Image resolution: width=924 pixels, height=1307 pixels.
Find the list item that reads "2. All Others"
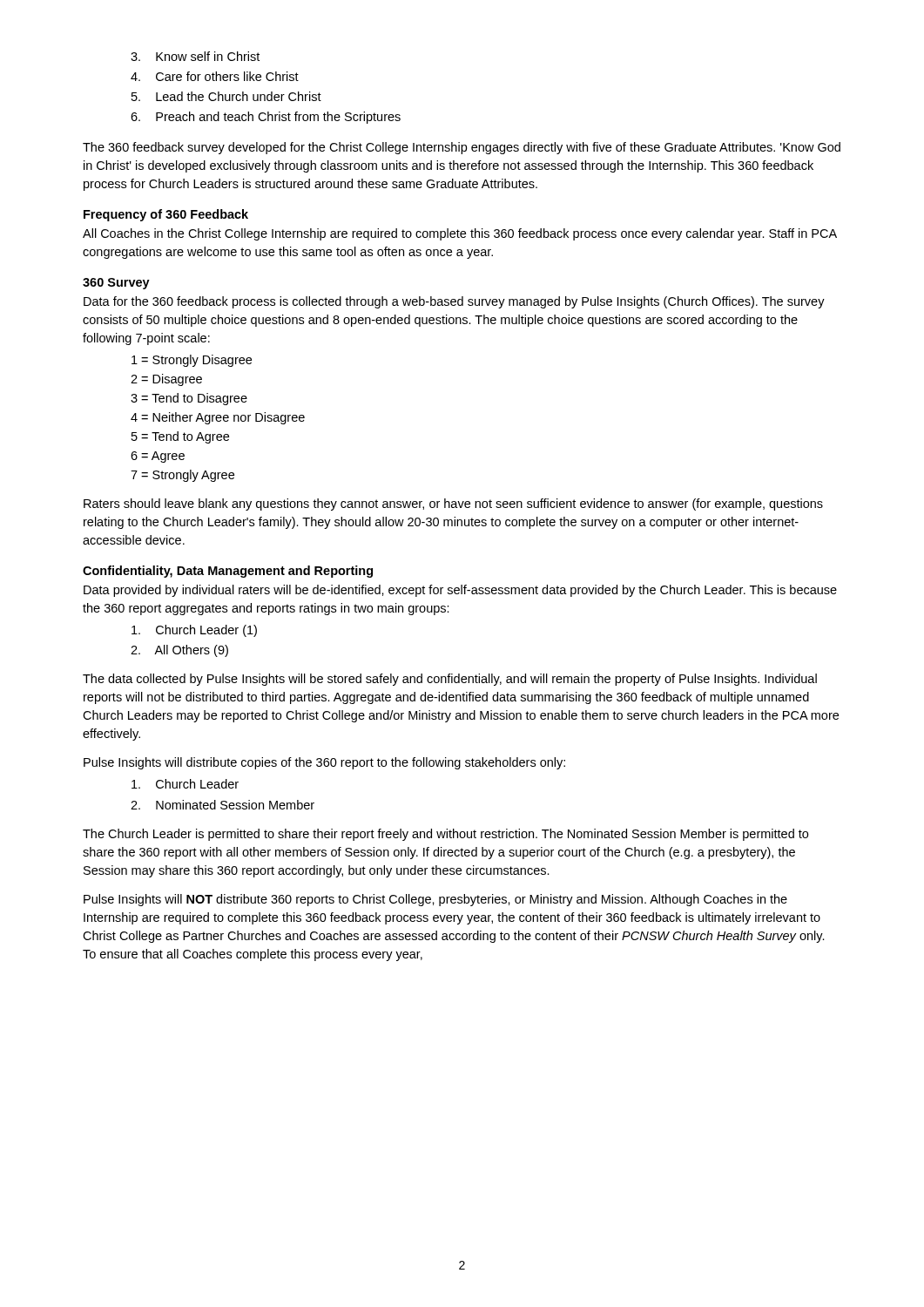pos(180,650)
